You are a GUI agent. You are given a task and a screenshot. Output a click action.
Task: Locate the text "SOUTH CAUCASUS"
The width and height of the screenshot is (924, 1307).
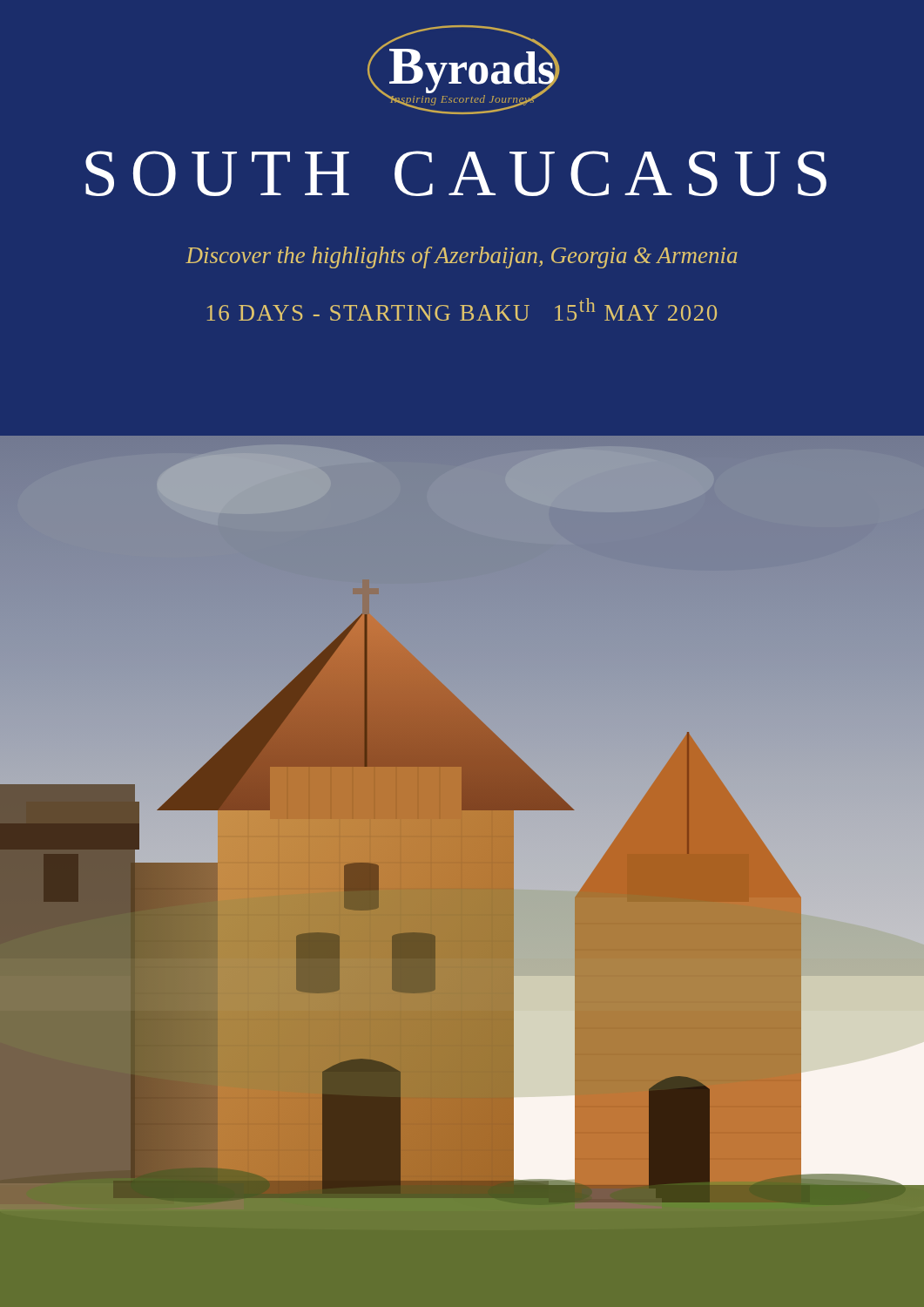[462, 173]
